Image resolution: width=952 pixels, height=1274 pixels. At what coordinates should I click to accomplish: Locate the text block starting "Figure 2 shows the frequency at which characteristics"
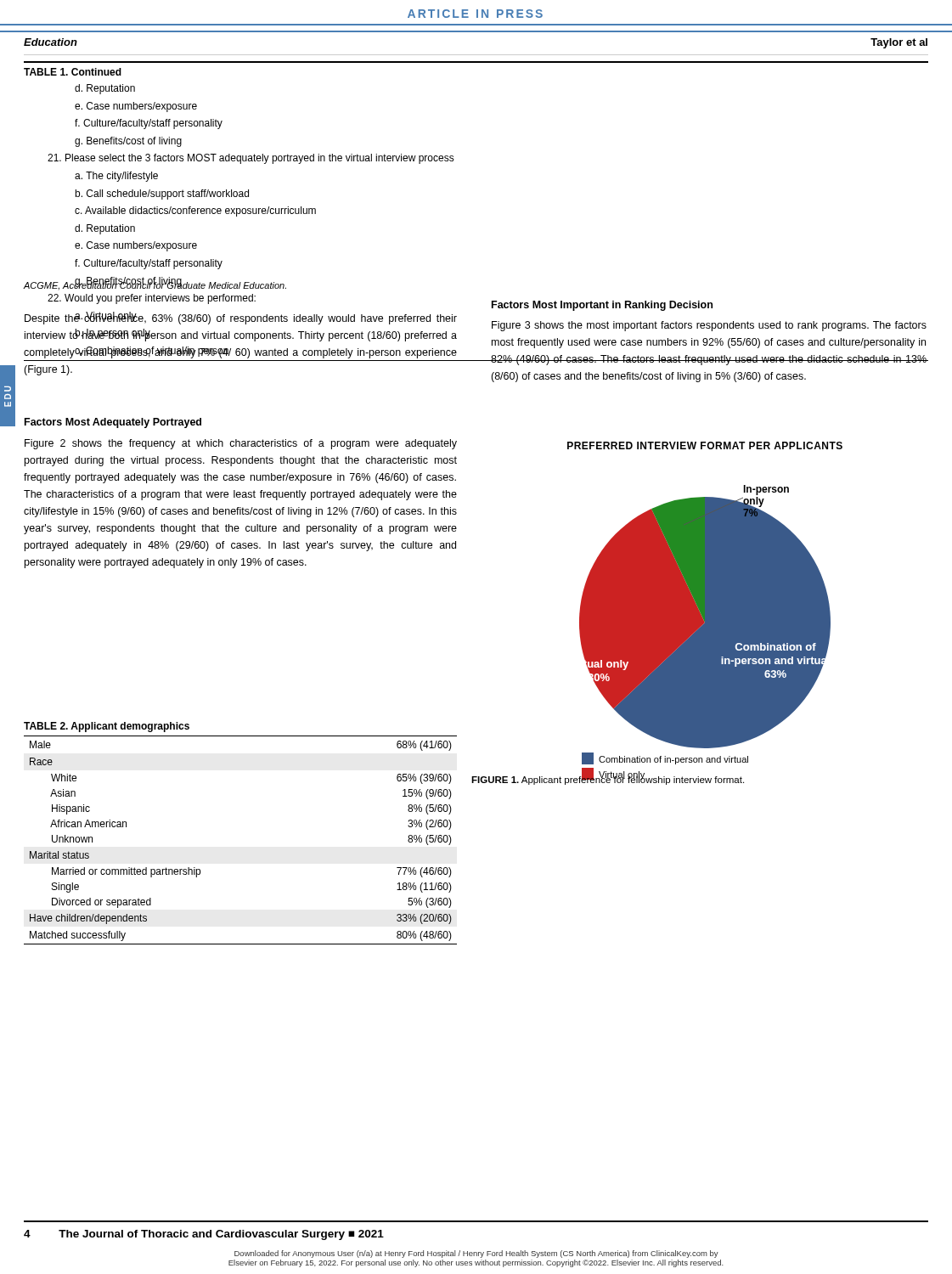[240, 503]
